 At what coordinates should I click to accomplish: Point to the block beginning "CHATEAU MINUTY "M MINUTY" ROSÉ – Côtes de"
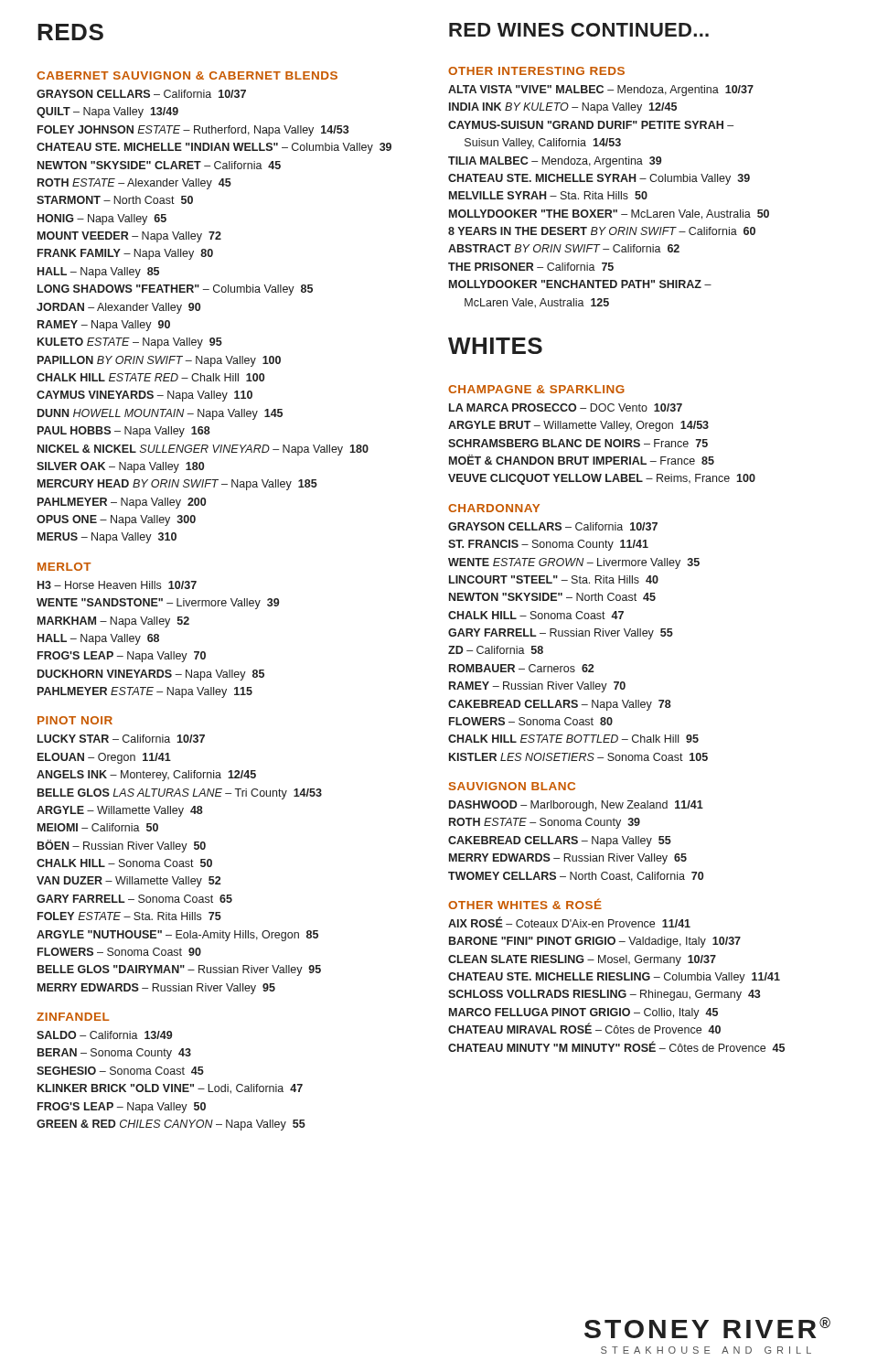tap(617, 1048)
